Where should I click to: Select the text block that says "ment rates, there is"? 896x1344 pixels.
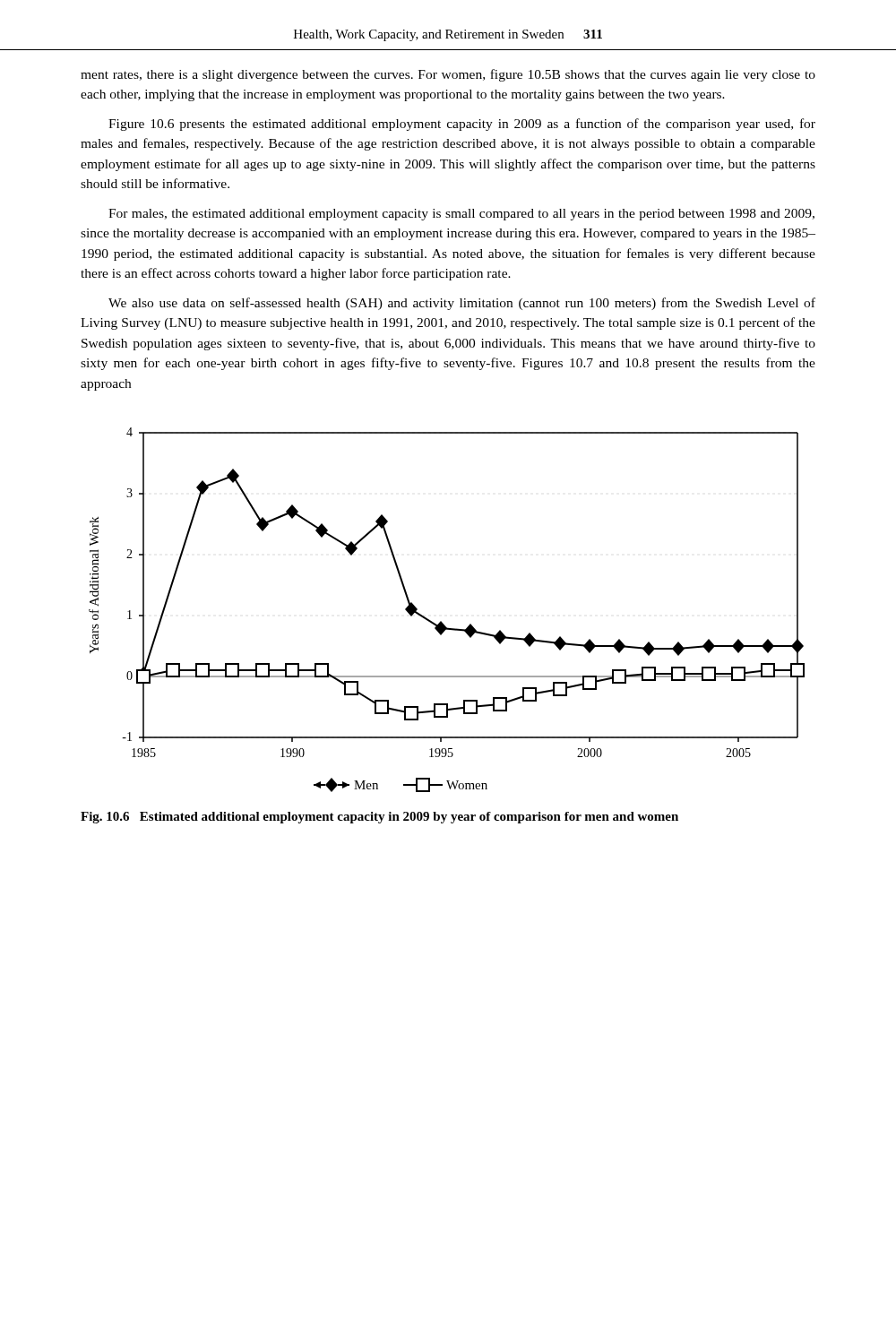(448, 84)
